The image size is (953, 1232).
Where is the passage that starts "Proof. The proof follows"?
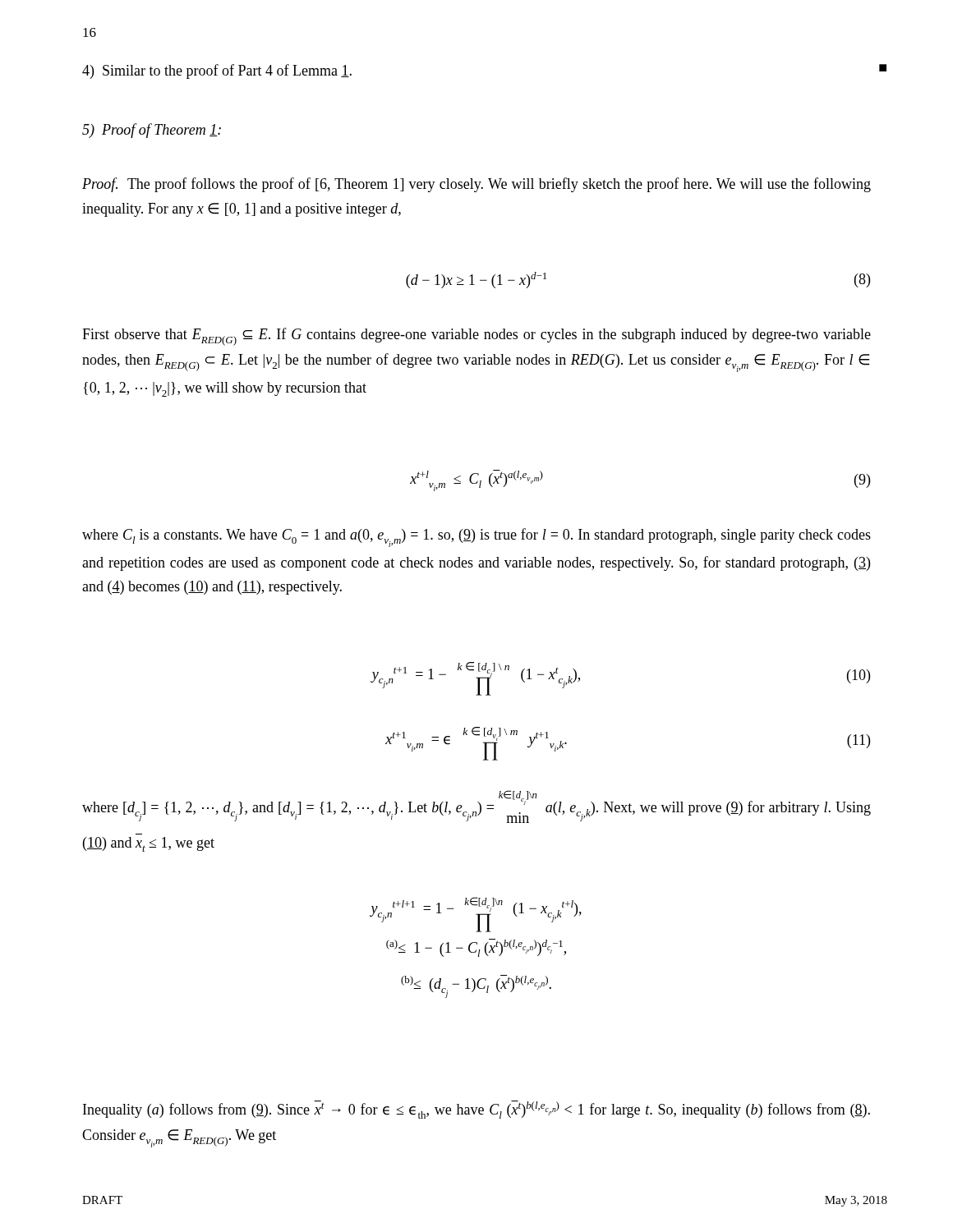[x=476, y=196]
